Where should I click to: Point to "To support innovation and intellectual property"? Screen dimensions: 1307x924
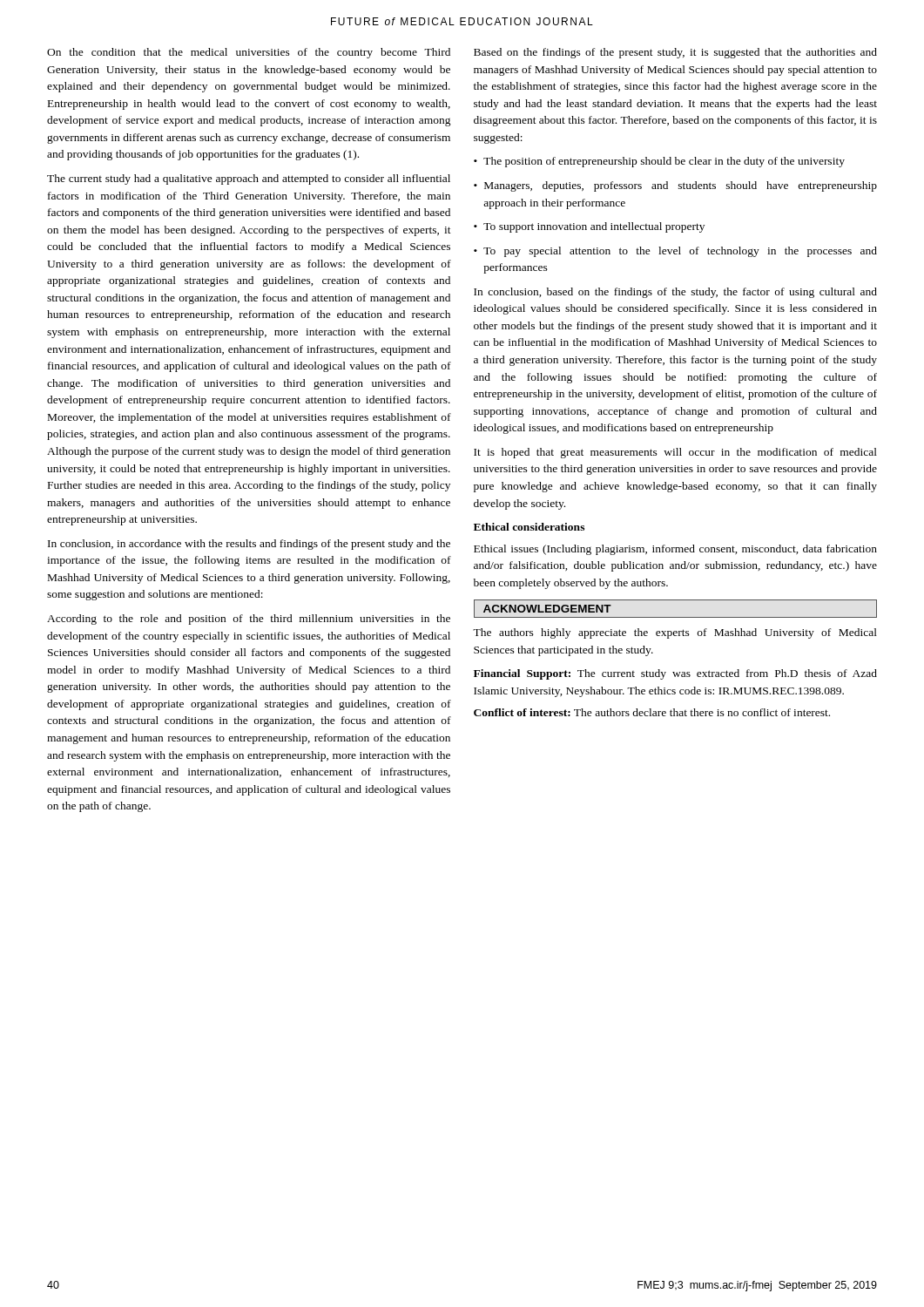point(675,226)
